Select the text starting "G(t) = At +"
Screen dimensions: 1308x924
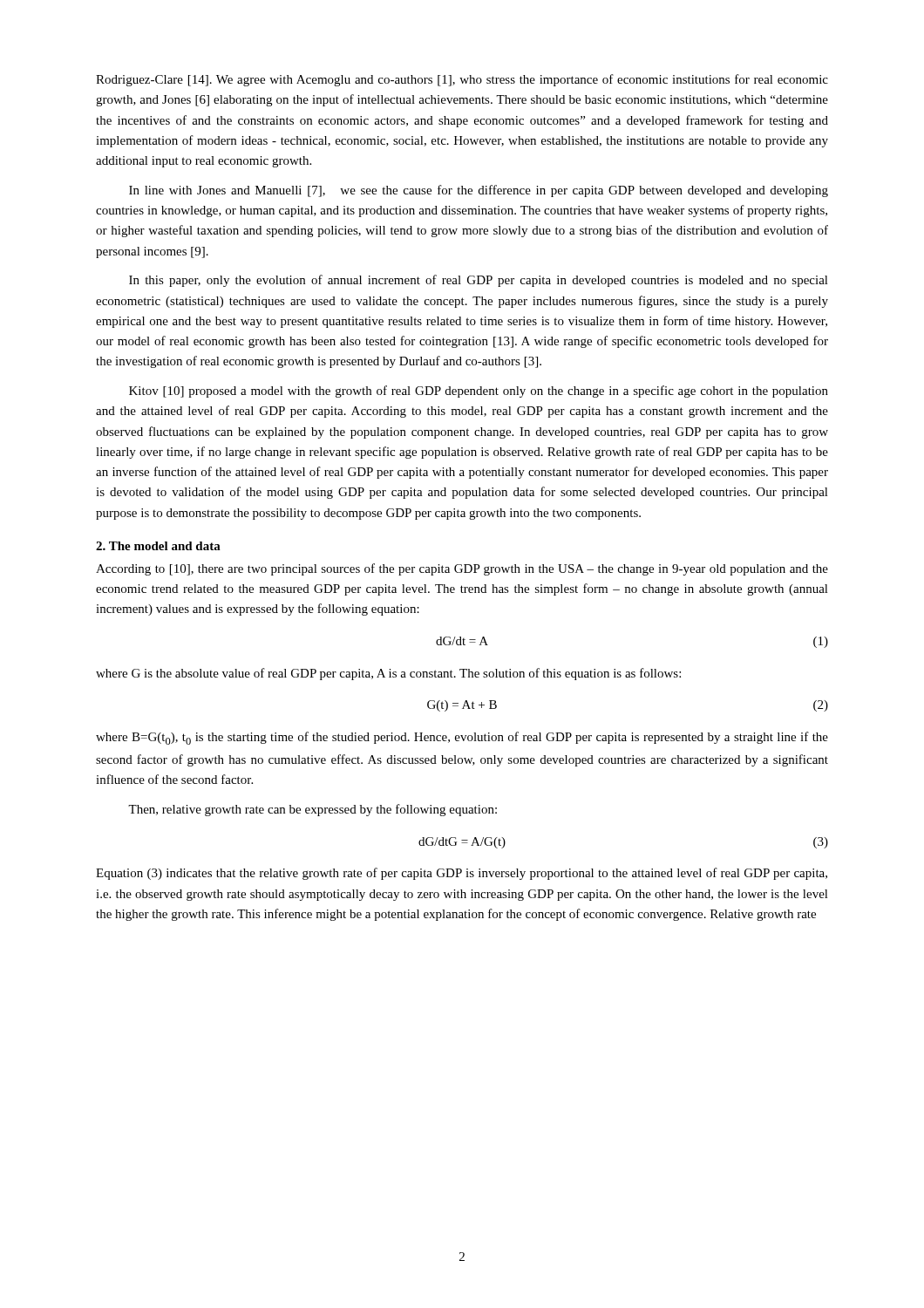pyautogui.click(x=462, y=705)
